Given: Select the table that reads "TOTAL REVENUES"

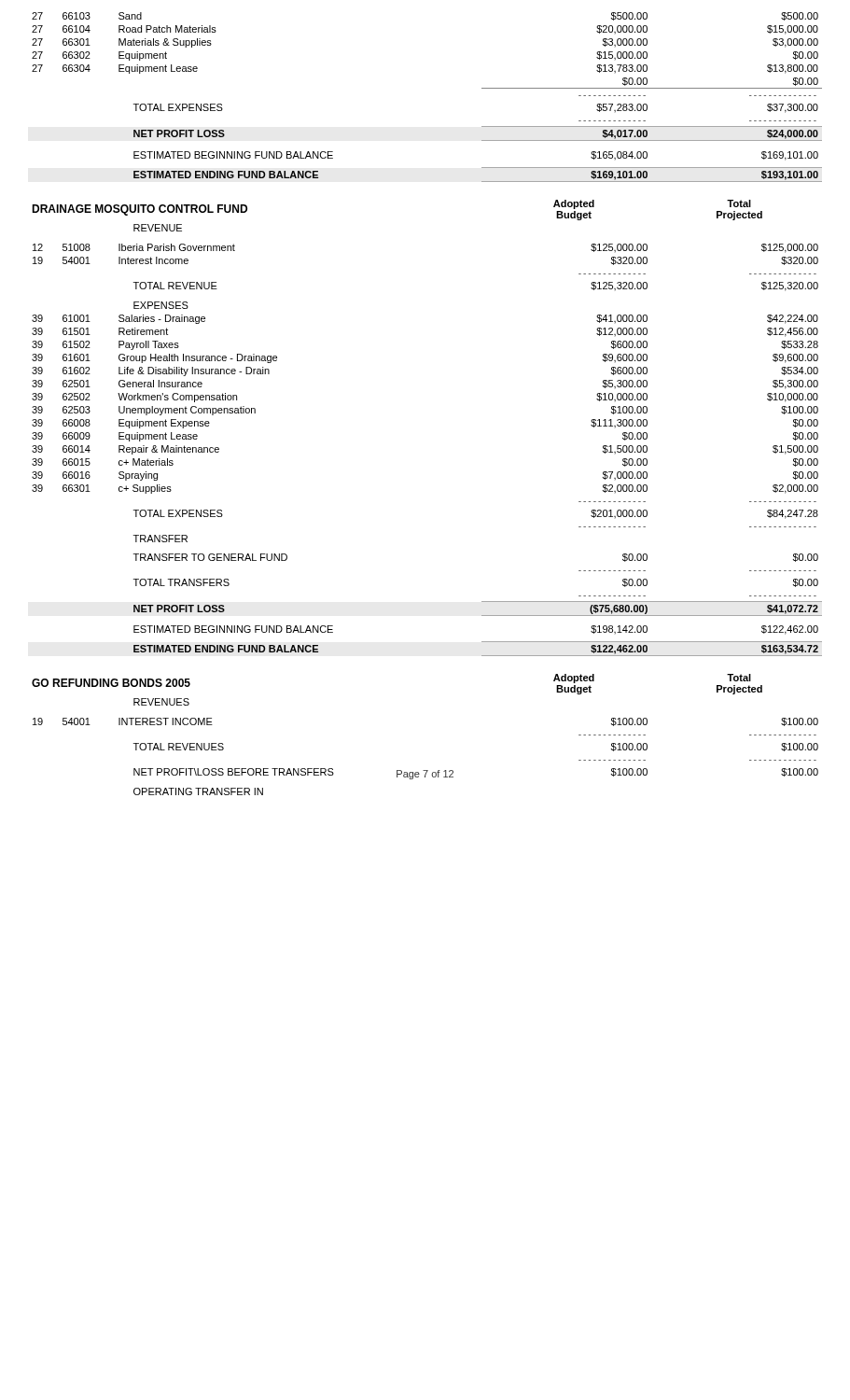Looking at the screenshot, I should (425, 747).
